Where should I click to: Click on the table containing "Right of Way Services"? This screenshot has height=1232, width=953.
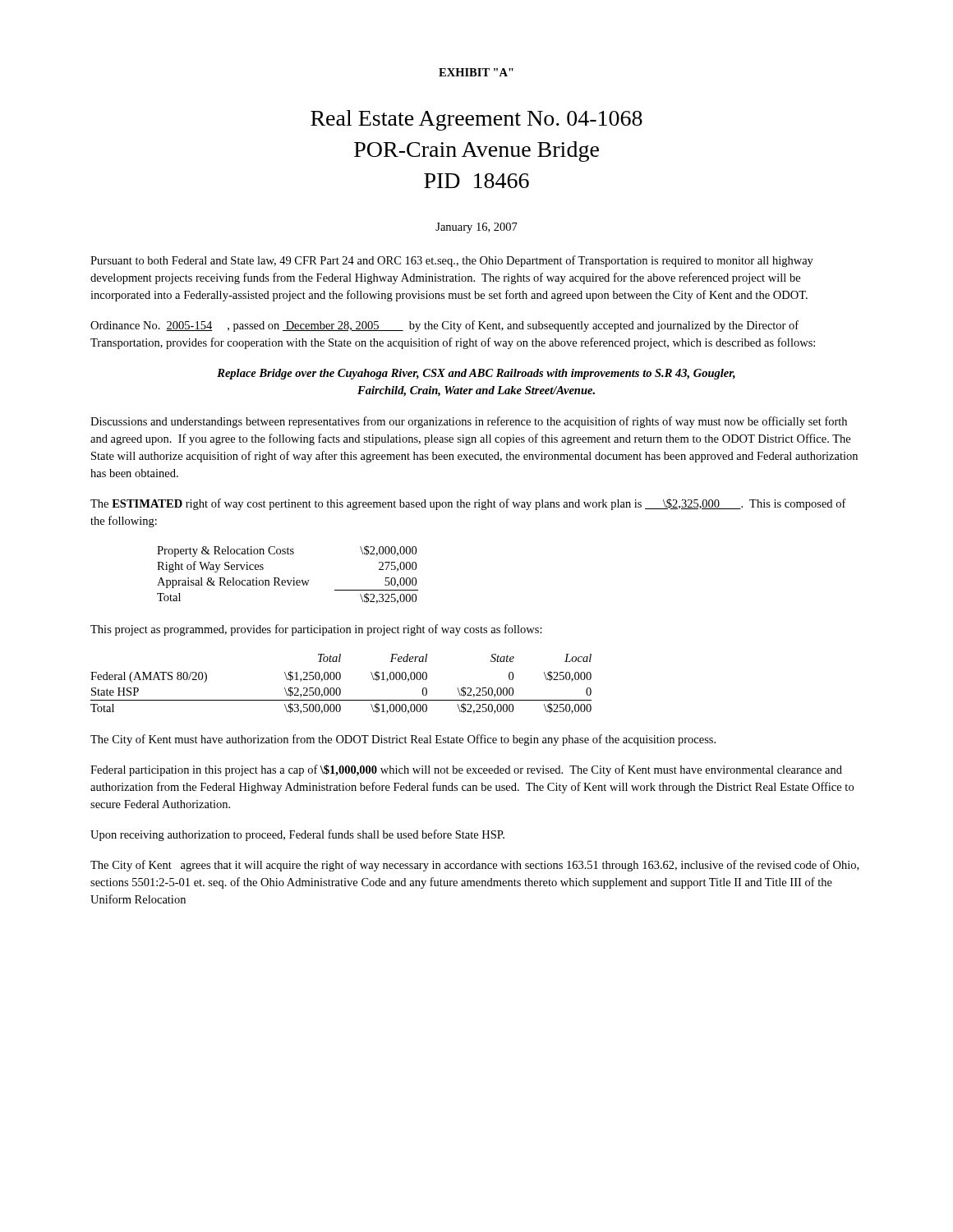click(x=476, y=574)
